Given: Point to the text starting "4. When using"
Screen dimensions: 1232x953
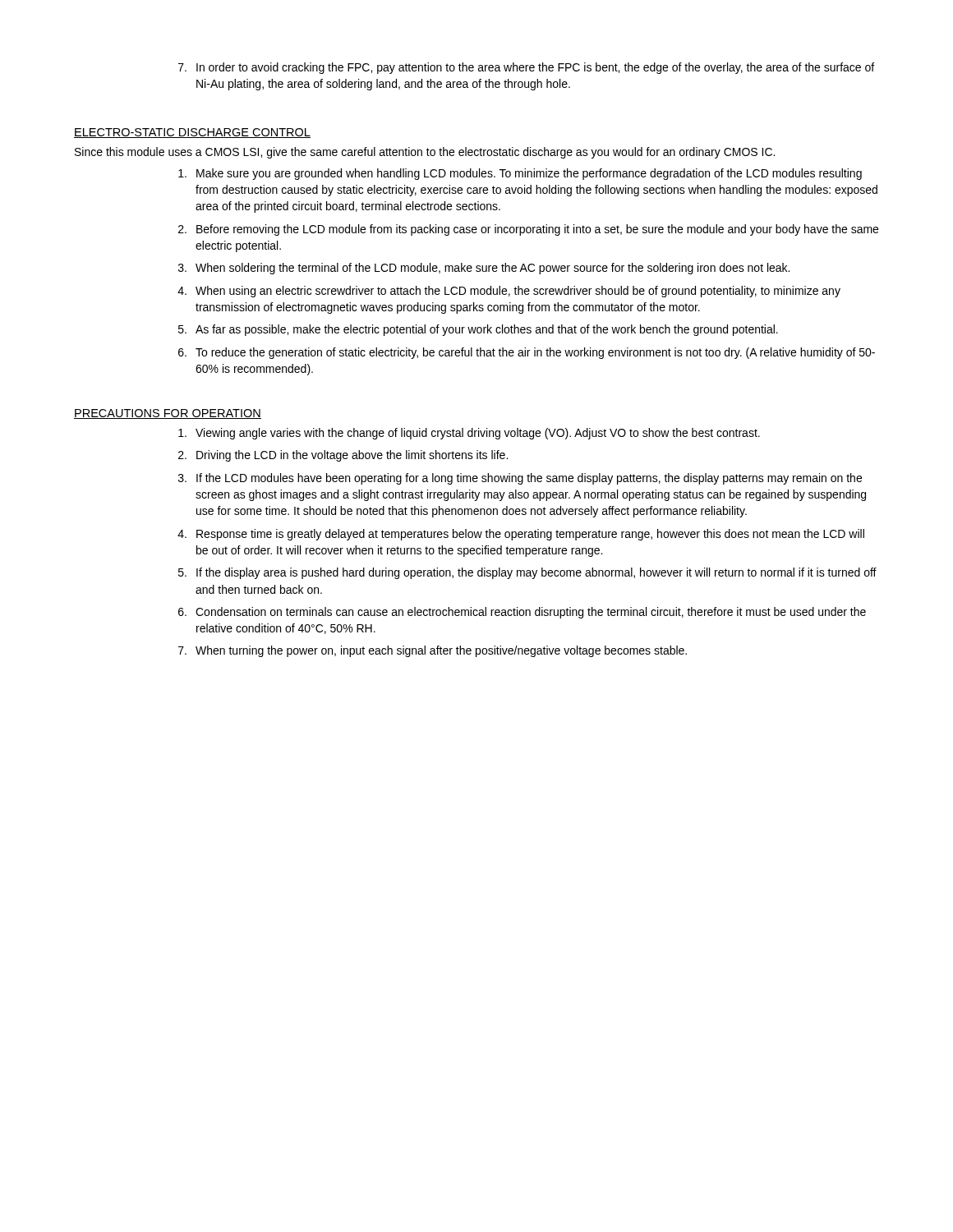Looking at the screenshot, I should point(518,299).
